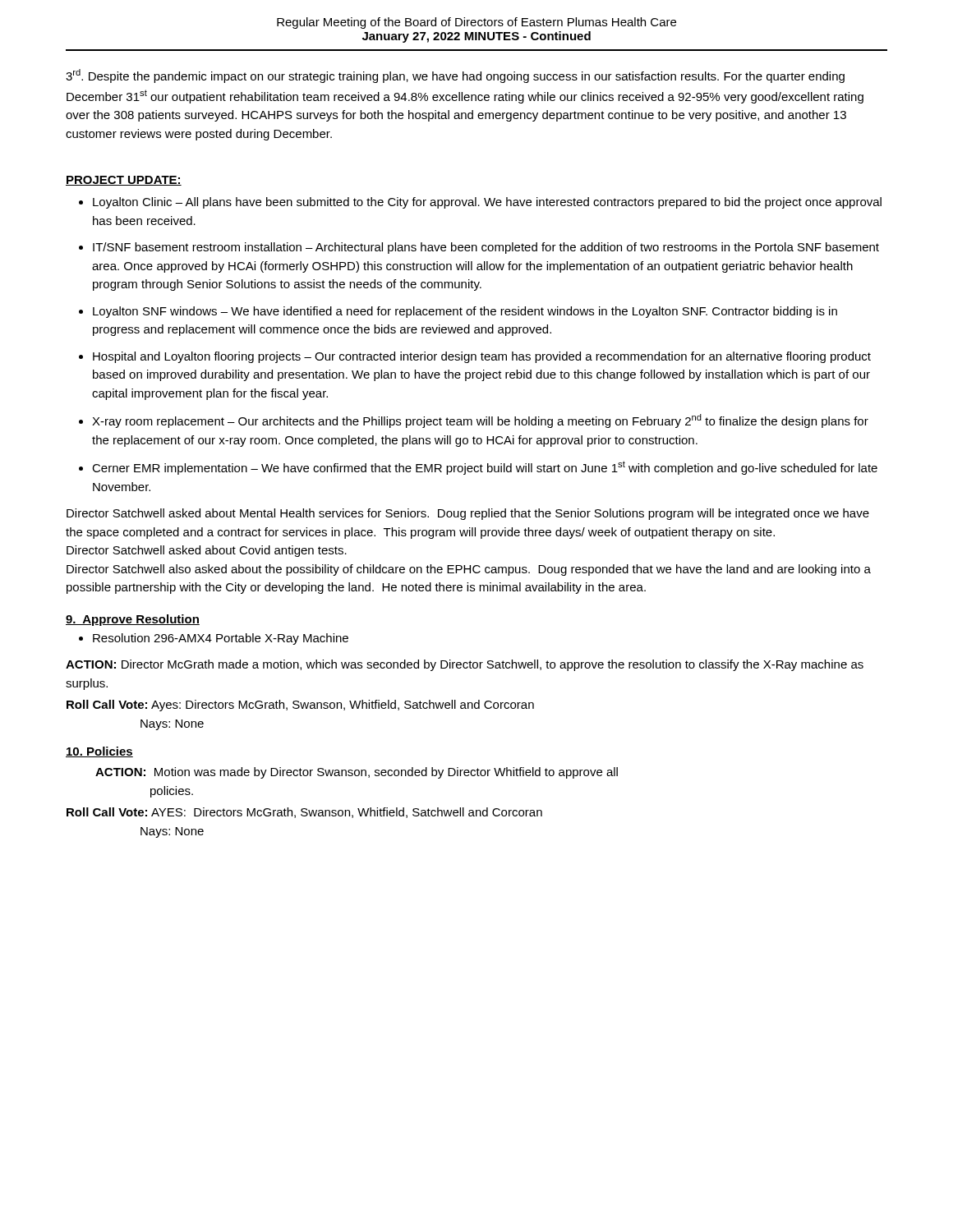Screen dimensions: 1232x953
Task: Point to the block starting "PROJECT UPDATE:"
Action: pyautogui.click(x=124, y=179)
